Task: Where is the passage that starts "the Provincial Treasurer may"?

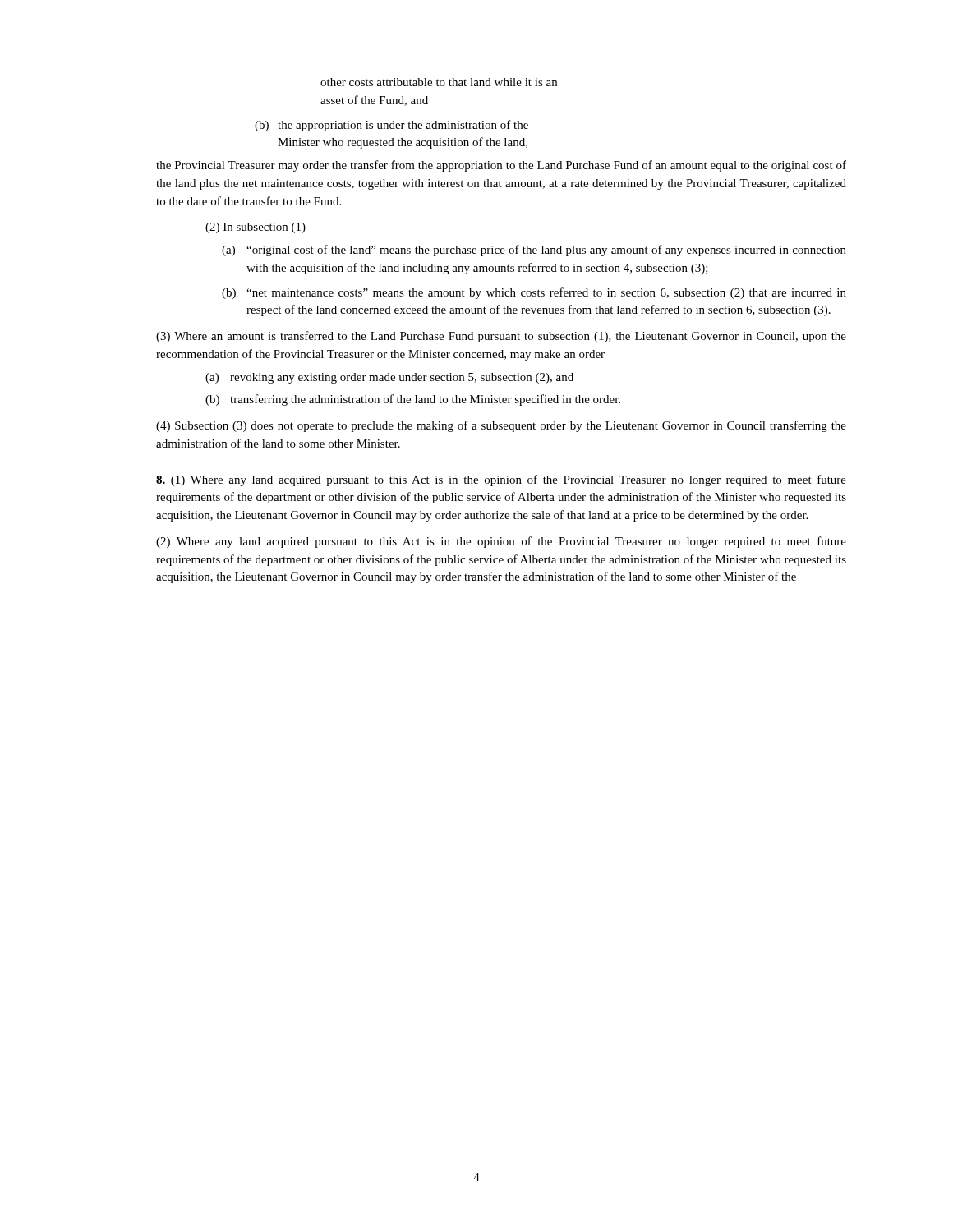Action: coord(501,183)
